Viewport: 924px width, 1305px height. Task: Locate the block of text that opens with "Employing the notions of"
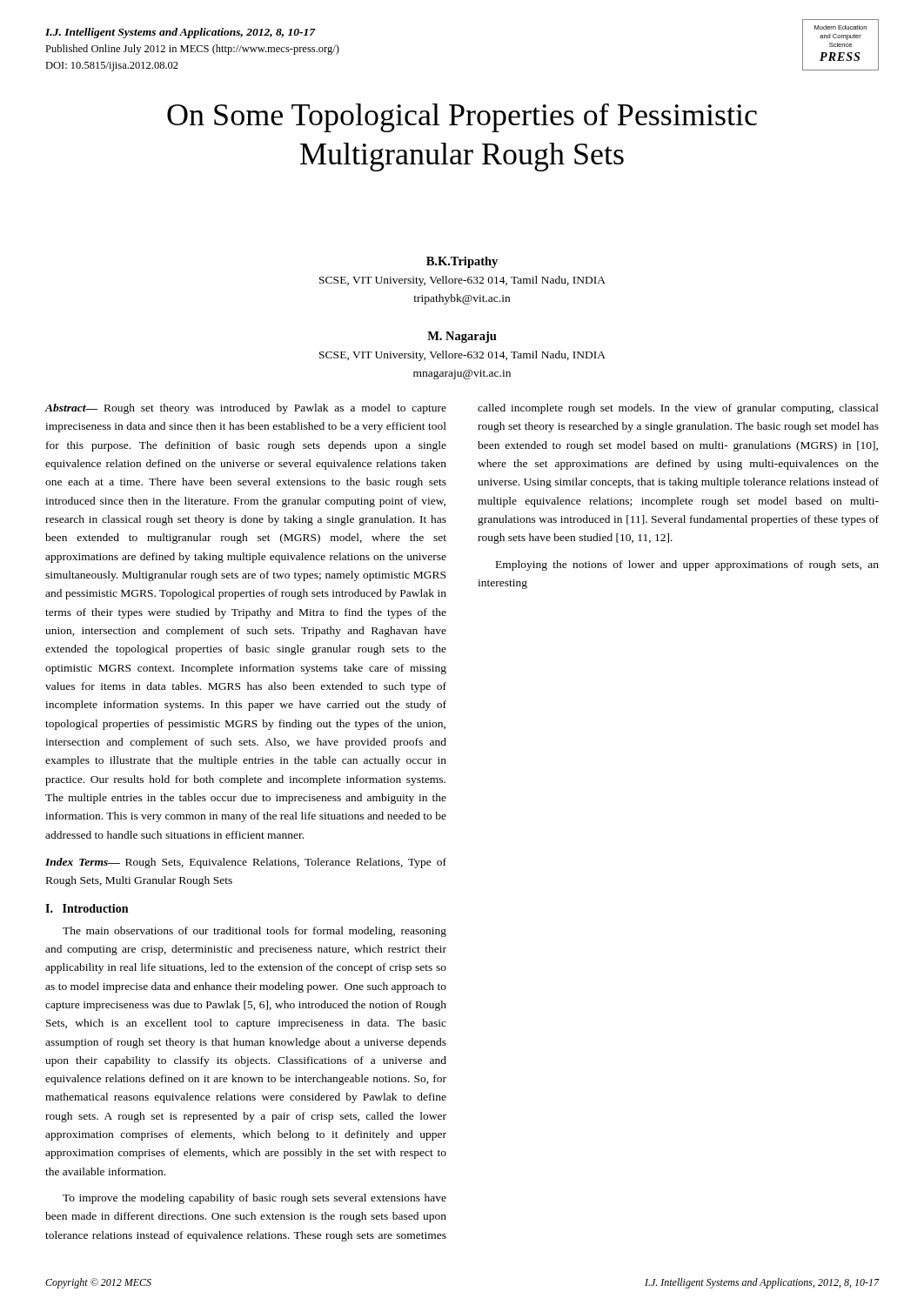(678, 573)
